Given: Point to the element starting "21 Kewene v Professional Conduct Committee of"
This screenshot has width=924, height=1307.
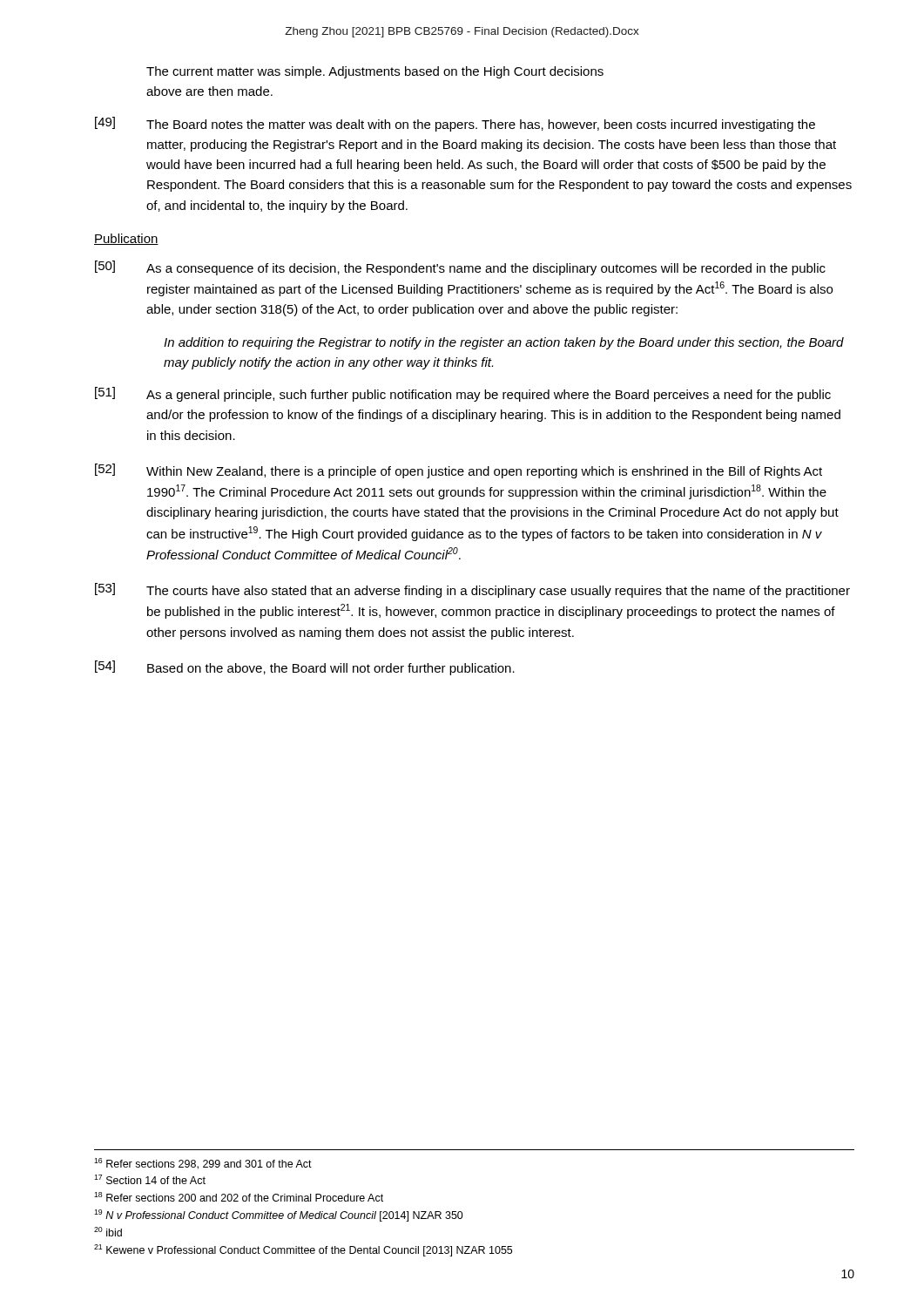Looking at the screenshot, I should pyautogui.click(x=303, y=1250).
